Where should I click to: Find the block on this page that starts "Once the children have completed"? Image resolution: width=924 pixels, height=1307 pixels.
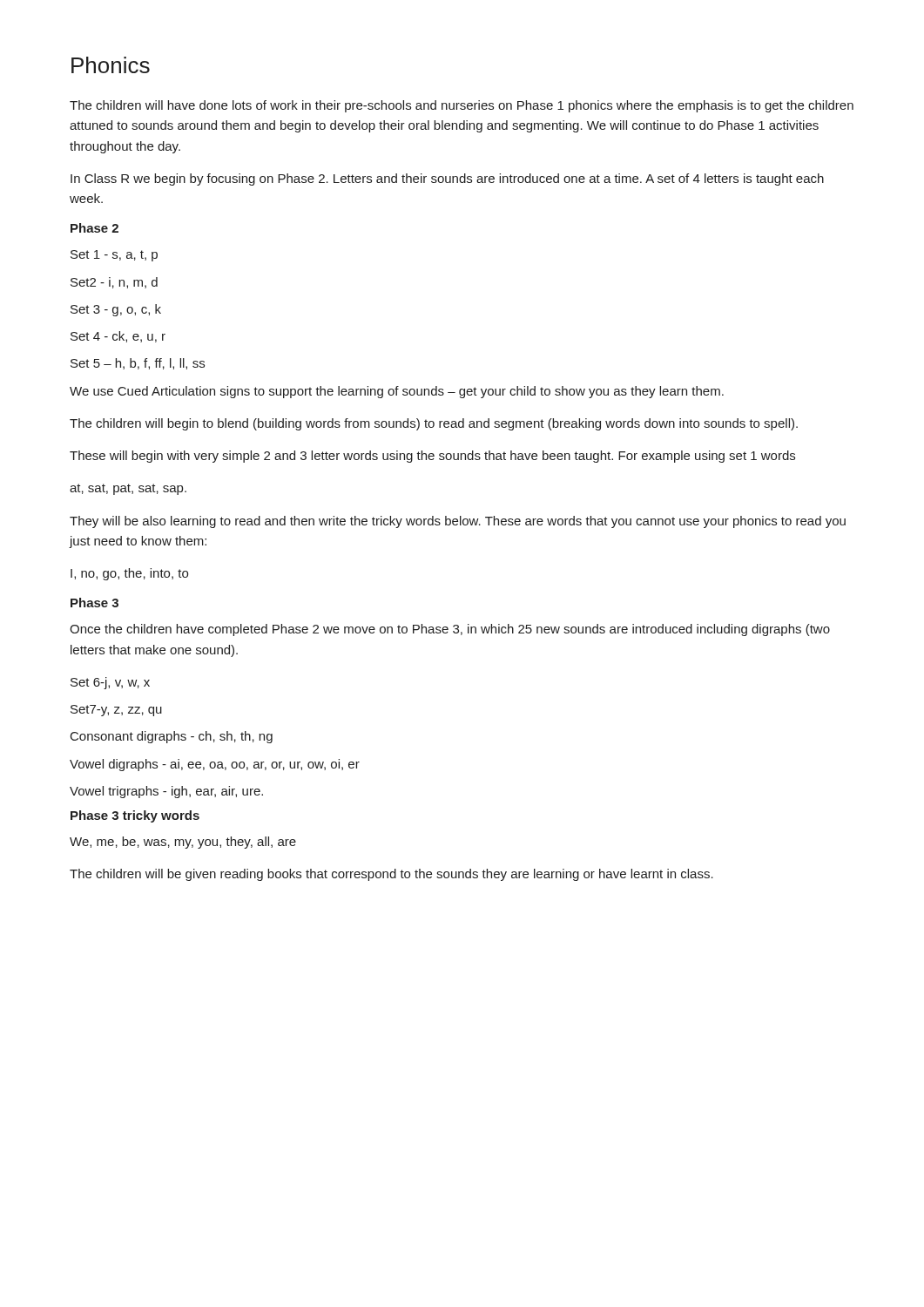tap(450, 639)
